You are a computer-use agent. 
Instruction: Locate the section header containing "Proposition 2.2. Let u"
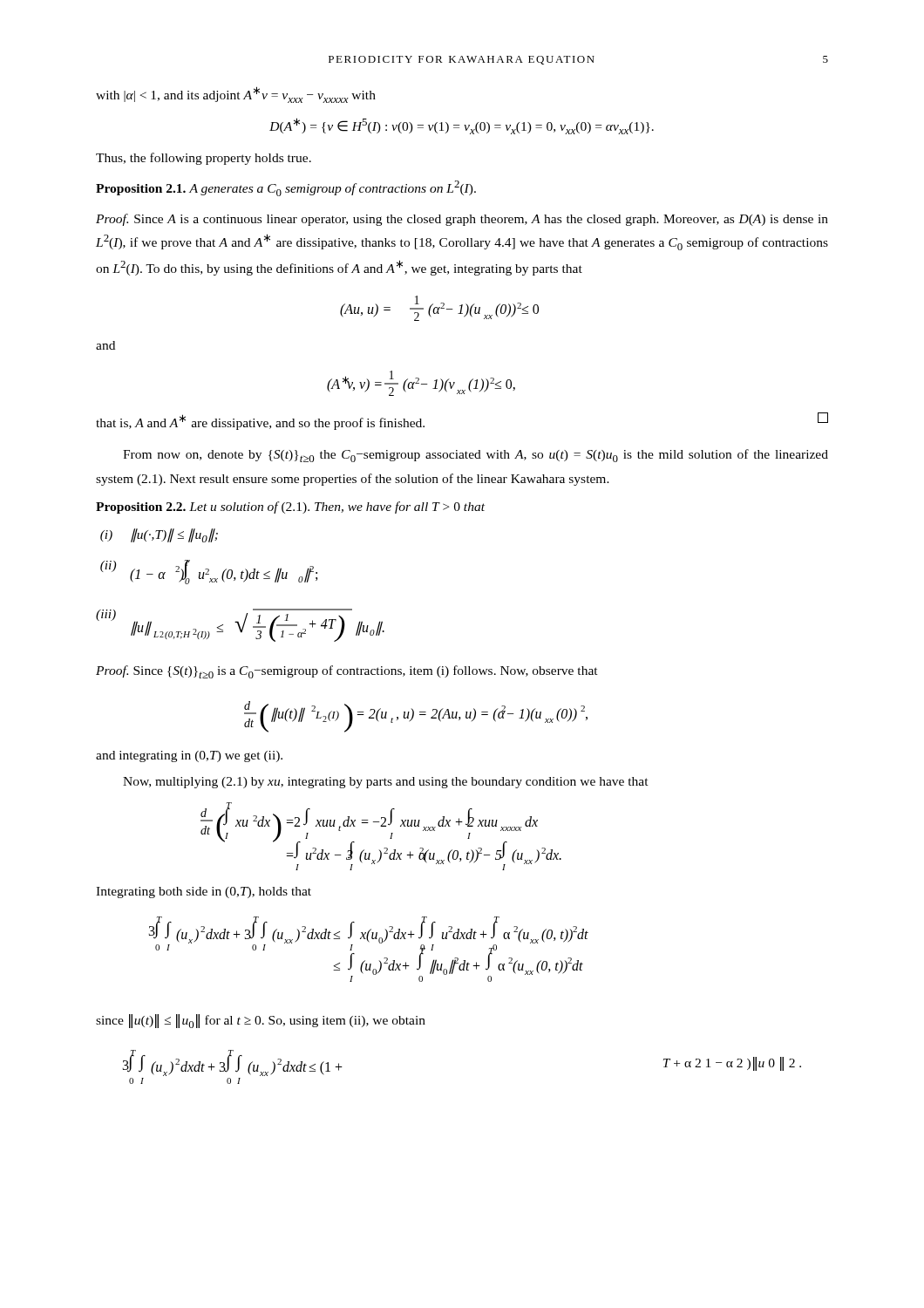click(290, 506)
